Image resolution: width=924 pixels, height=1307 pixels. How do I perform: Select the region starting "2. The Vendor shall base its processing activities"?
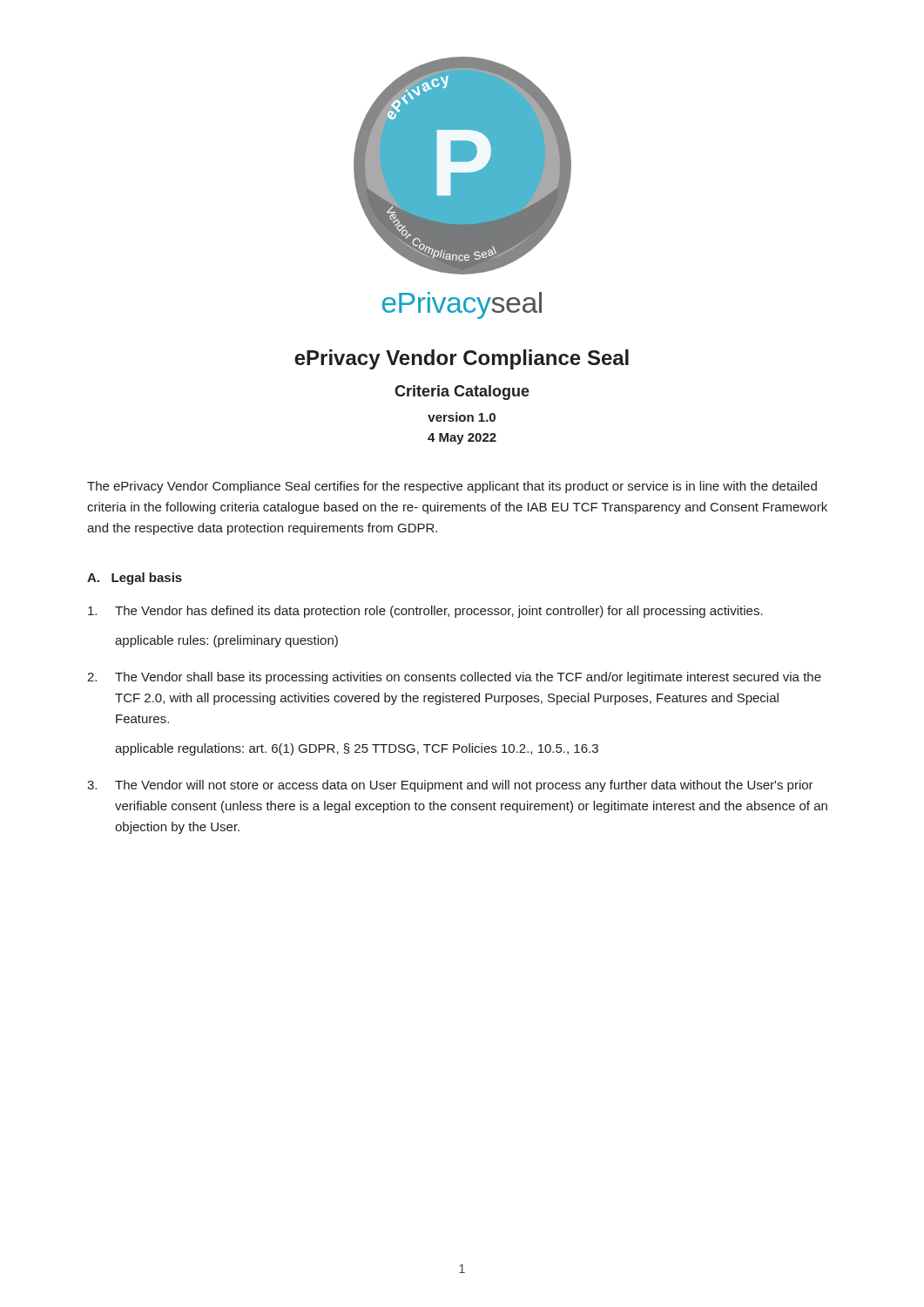tap(462, 698)
